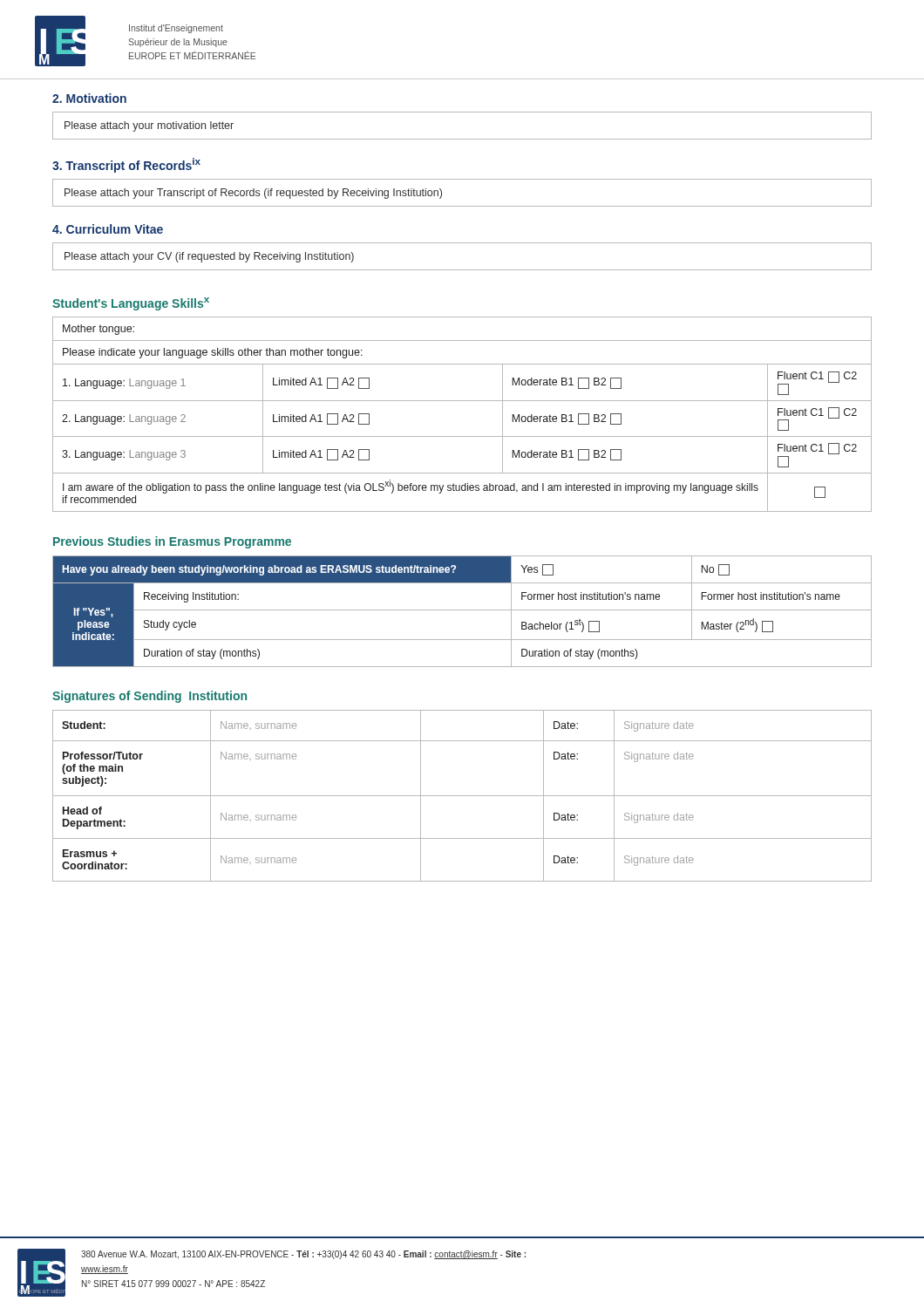Select the table that reads "Signature date"
Screen dimensions: 1308x924
[x=462, y=796]
